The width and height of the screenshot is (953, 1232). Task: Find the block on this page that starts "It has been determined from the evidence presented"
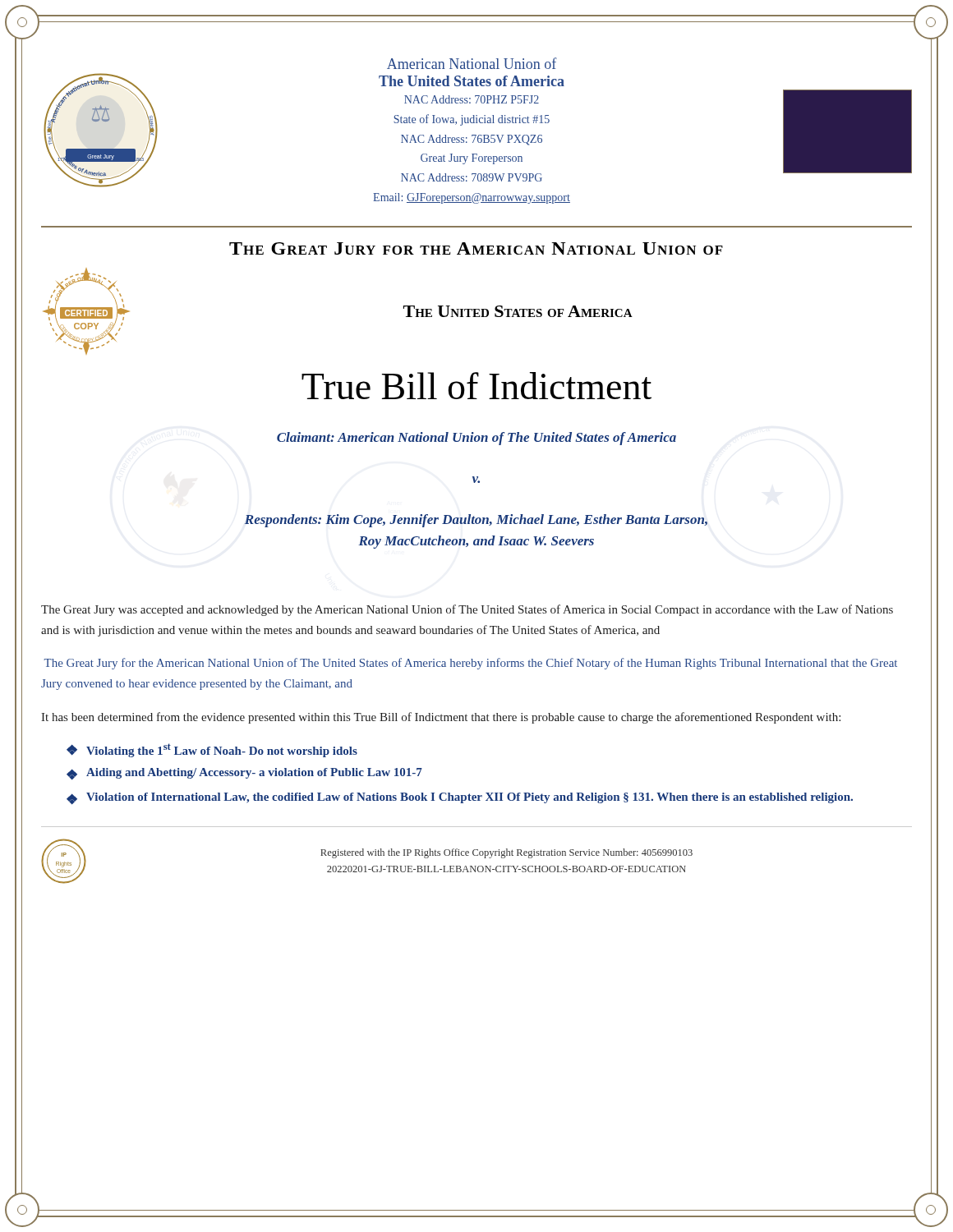point(441,717)
